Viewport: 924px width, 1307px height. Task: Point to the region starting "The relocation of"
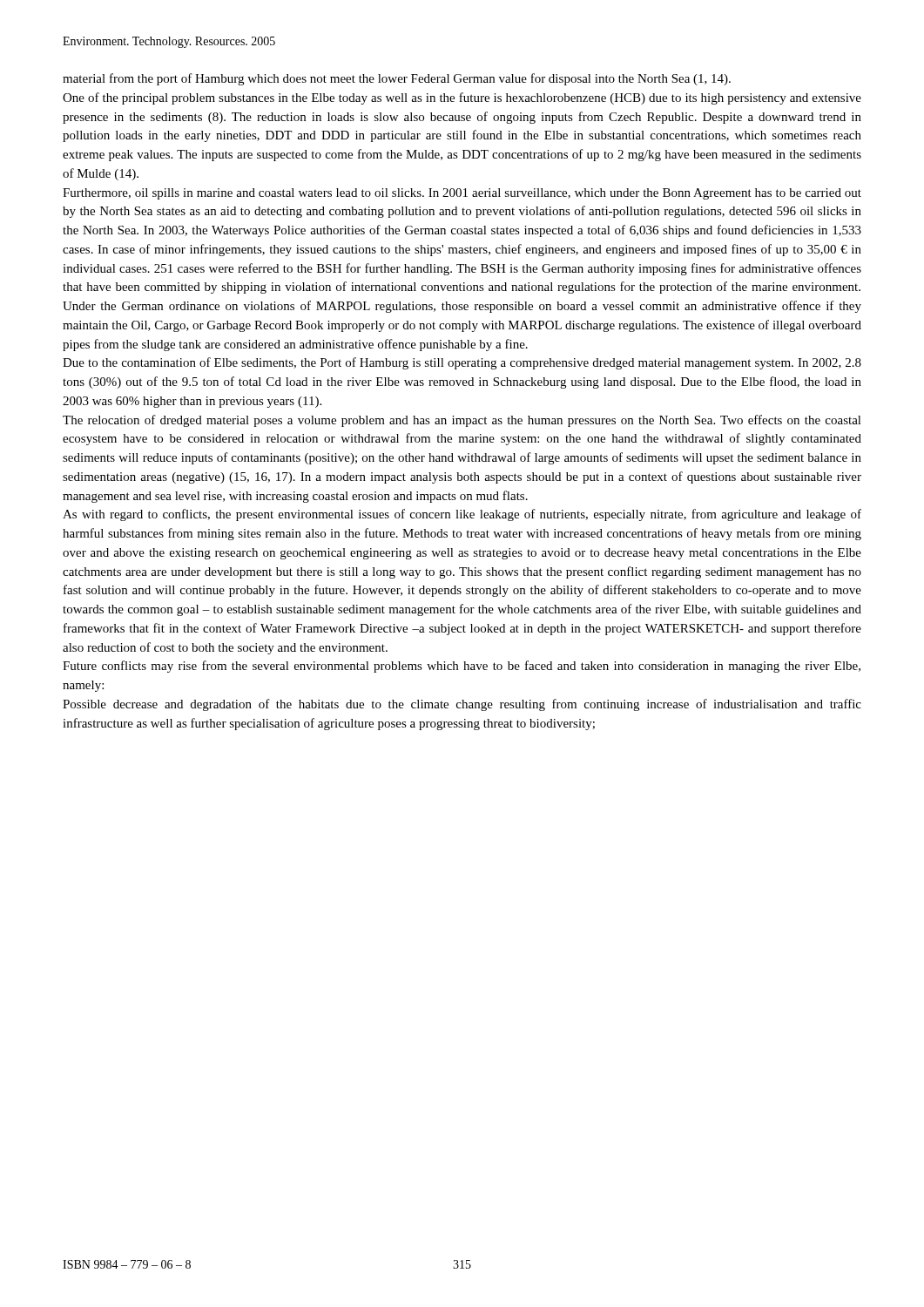[x=462, y=457]
